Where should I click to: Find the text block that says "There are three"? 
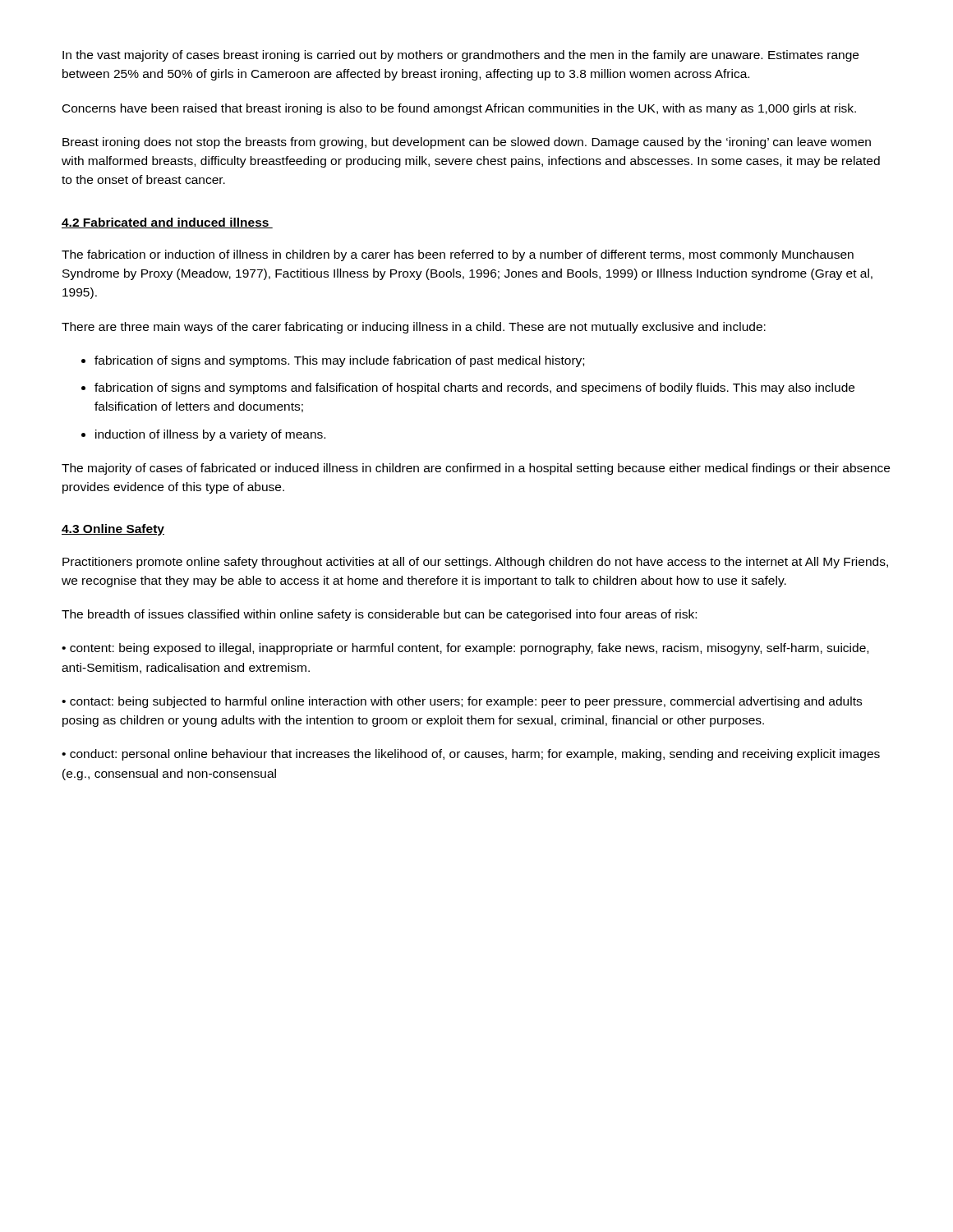[414, 326]
